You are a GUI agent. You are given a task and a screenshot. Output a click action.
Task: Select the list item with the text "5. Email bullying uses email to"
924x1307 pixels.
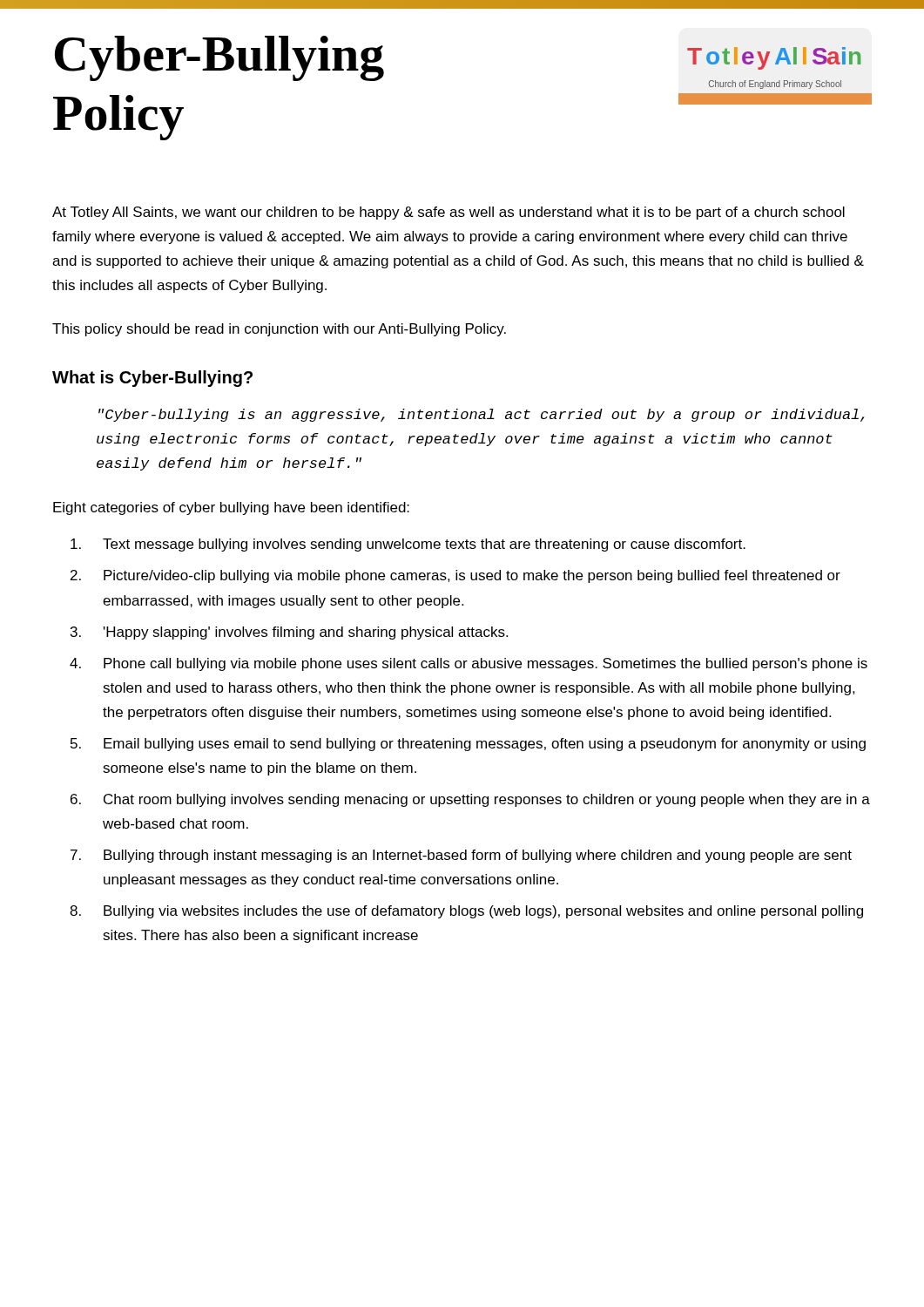coord(471,756)
